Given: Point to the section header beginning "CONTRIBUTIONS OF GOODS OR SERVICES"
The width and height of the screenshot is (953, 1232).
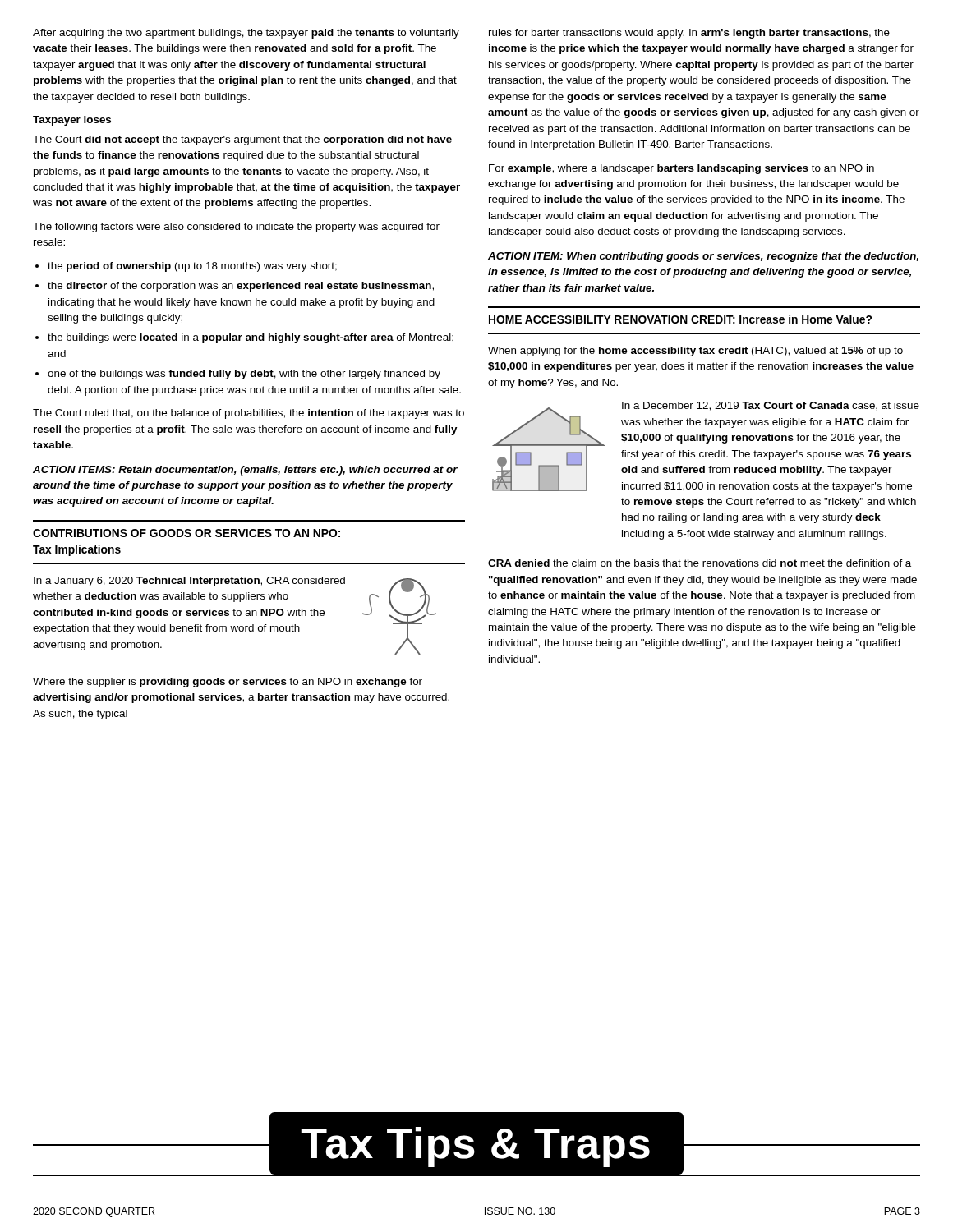Looking at the screenshot, I should click(249, 542).
